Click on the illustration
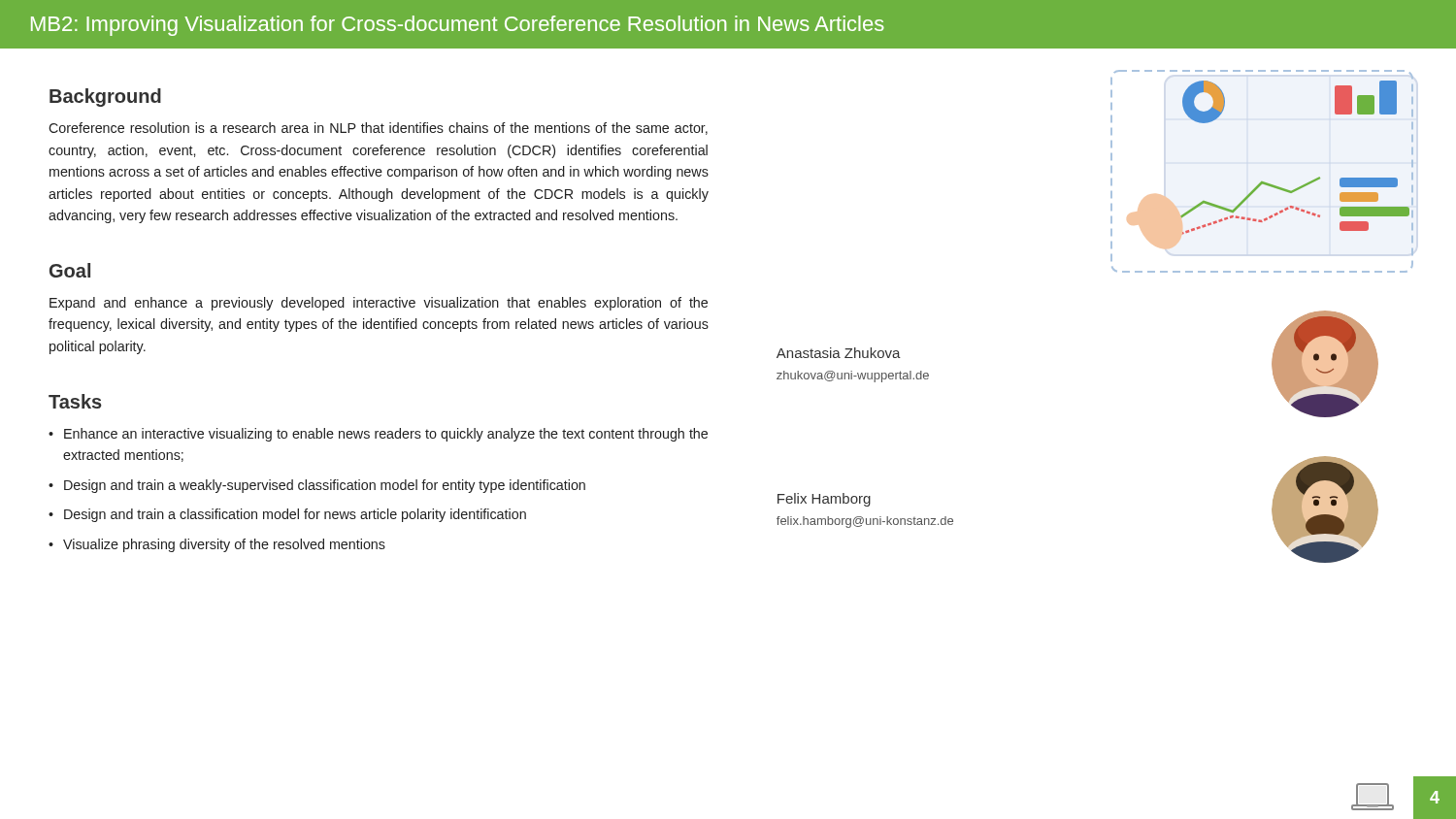 point(1272,173)
